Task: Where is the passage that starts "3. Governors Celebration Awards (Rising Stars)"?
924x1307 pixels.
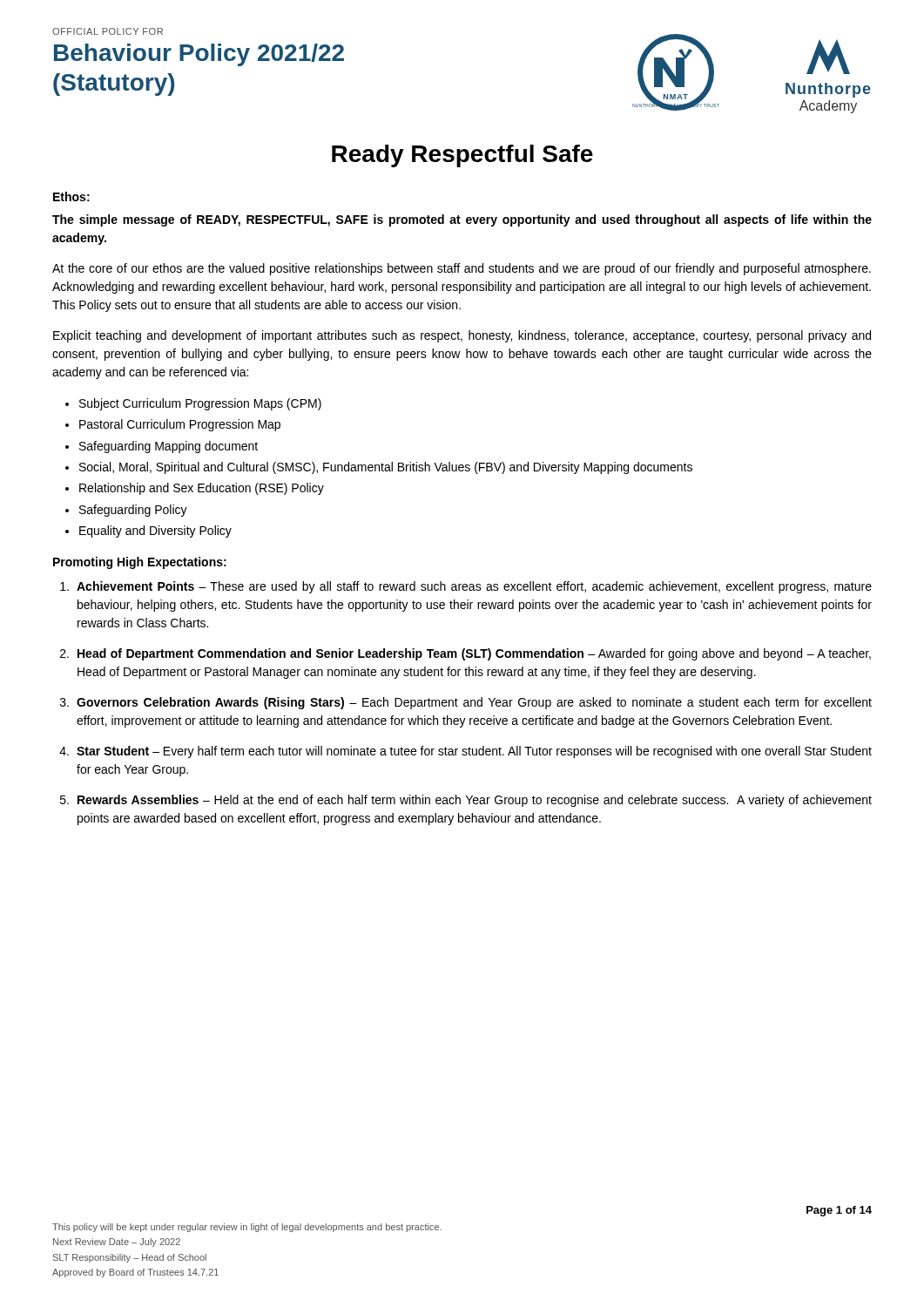Action: pos(462,712)
